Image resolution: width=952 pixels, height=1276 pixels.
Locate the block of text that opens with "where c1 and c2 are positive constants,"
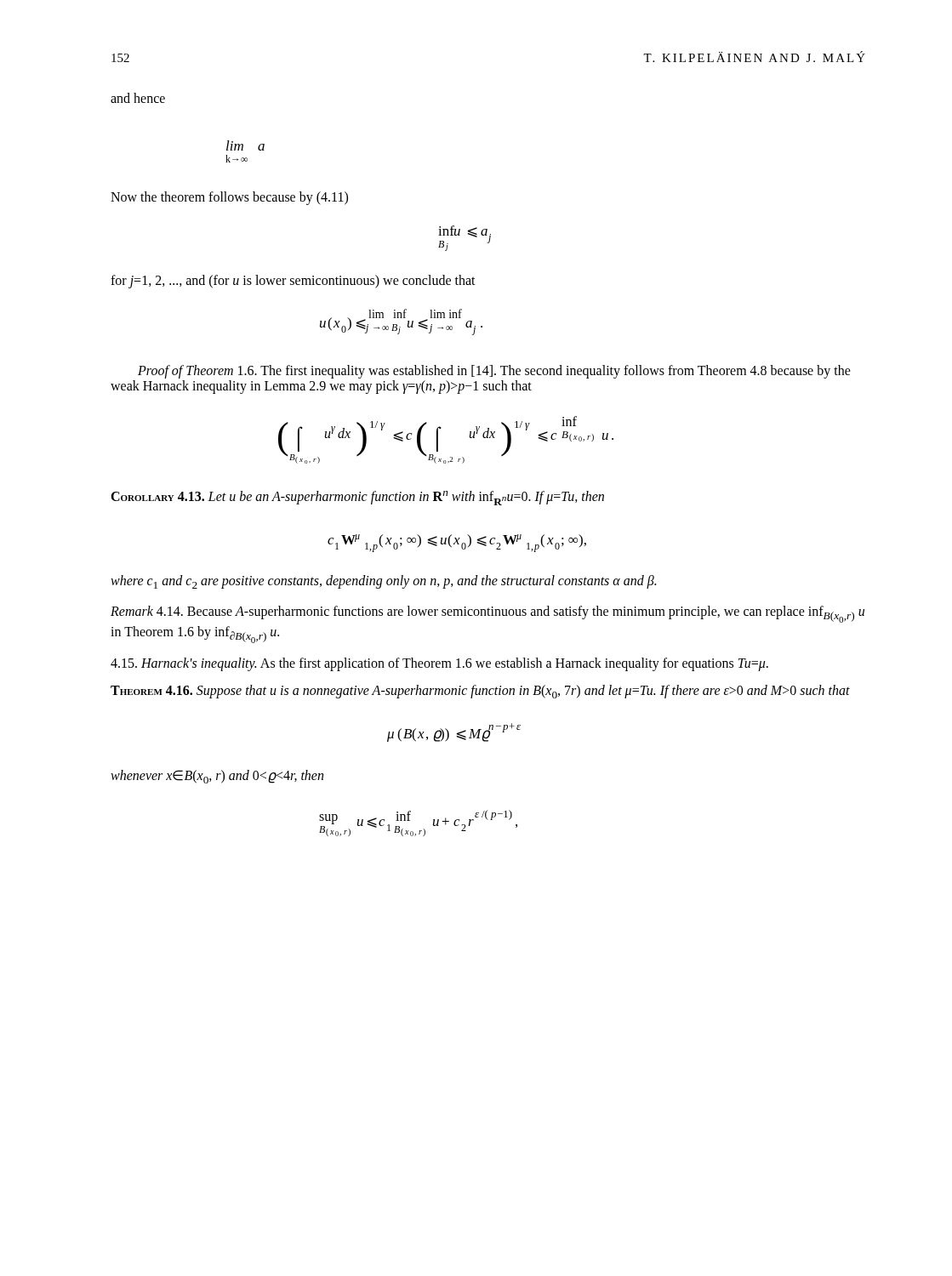(x=384, y=582)
